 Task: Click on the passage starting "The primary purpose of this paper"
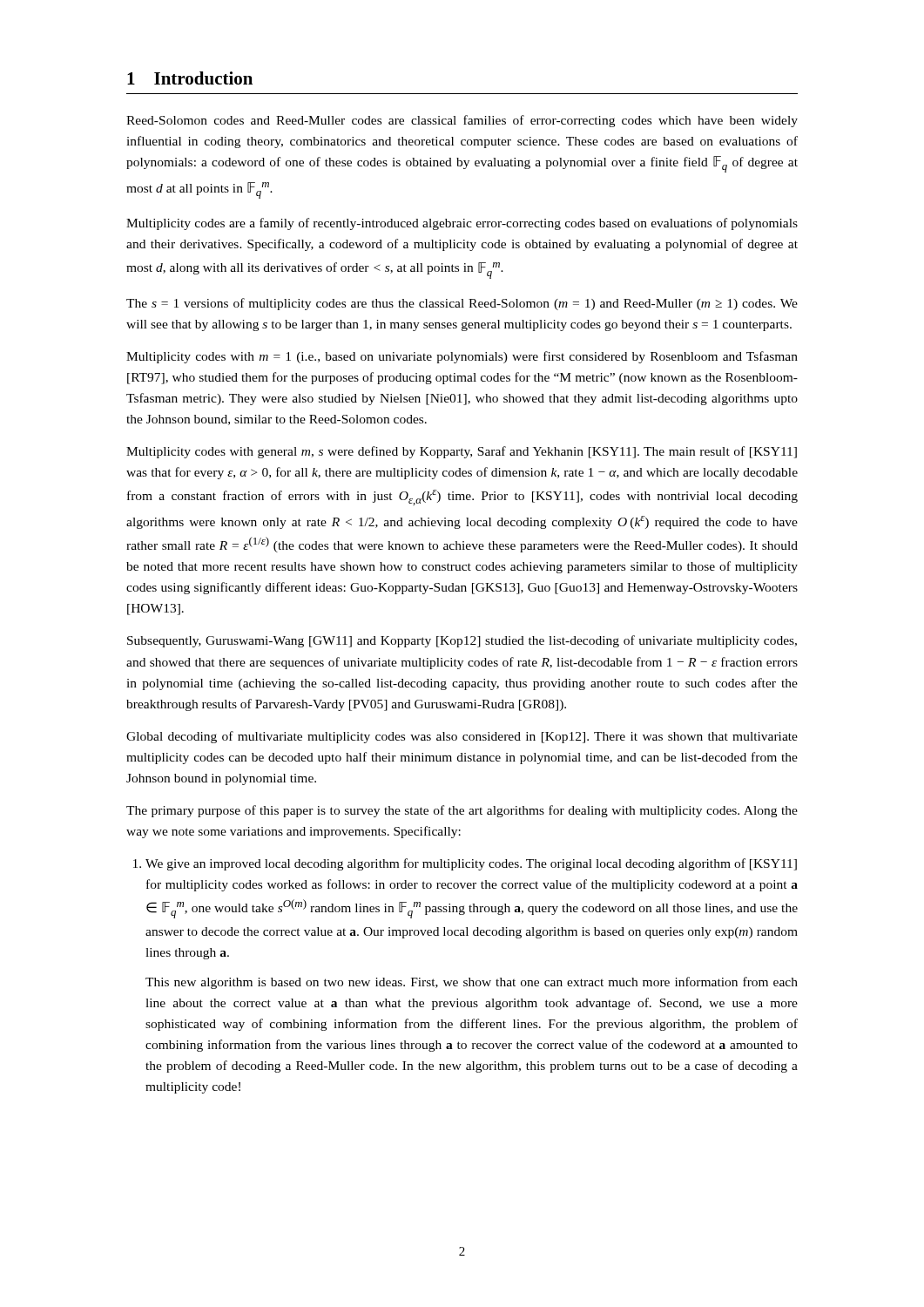462,820
